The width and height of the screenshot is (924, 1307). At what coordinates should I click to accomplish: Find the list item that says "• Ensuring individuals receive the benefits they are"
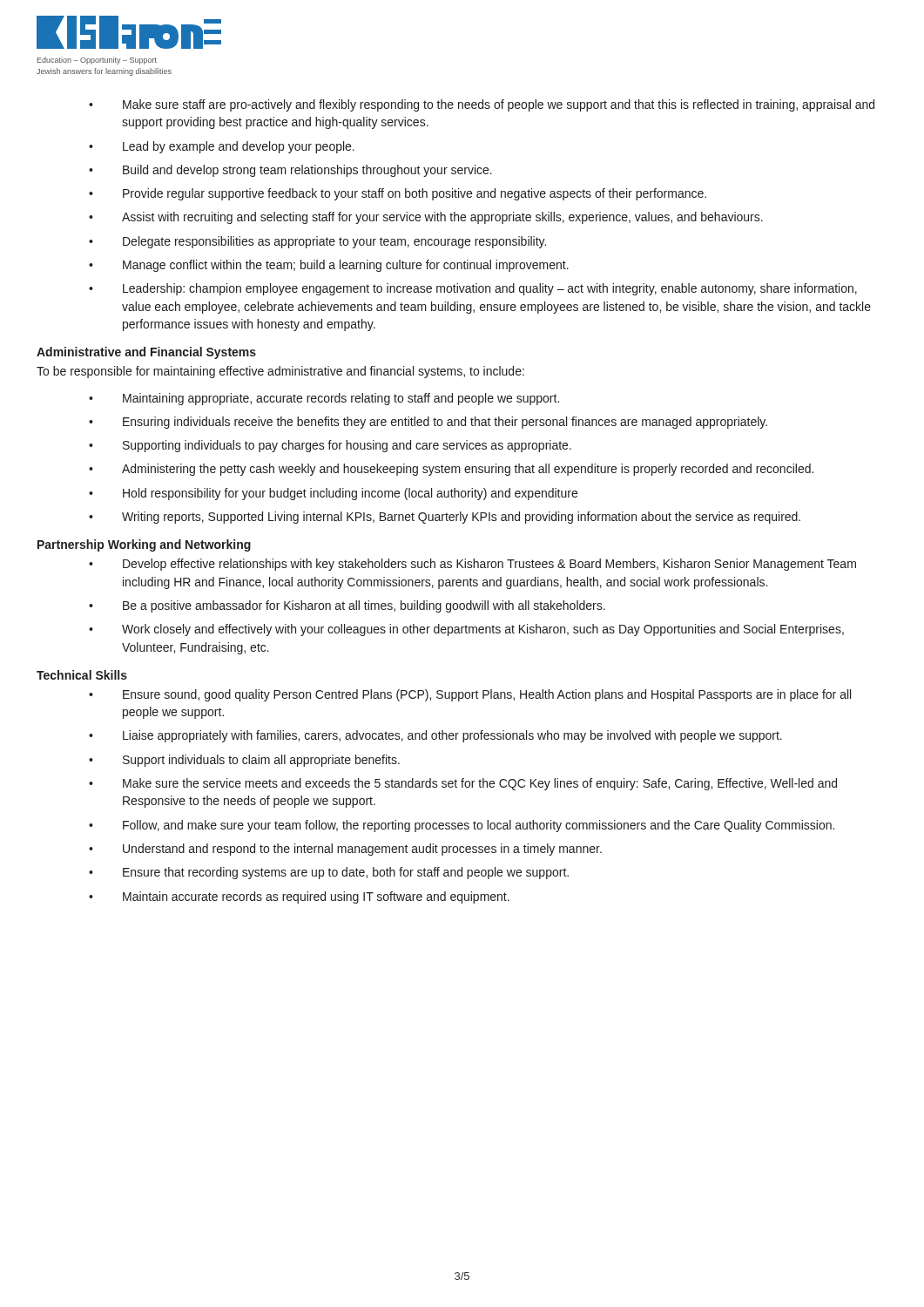tap(429, 422)
